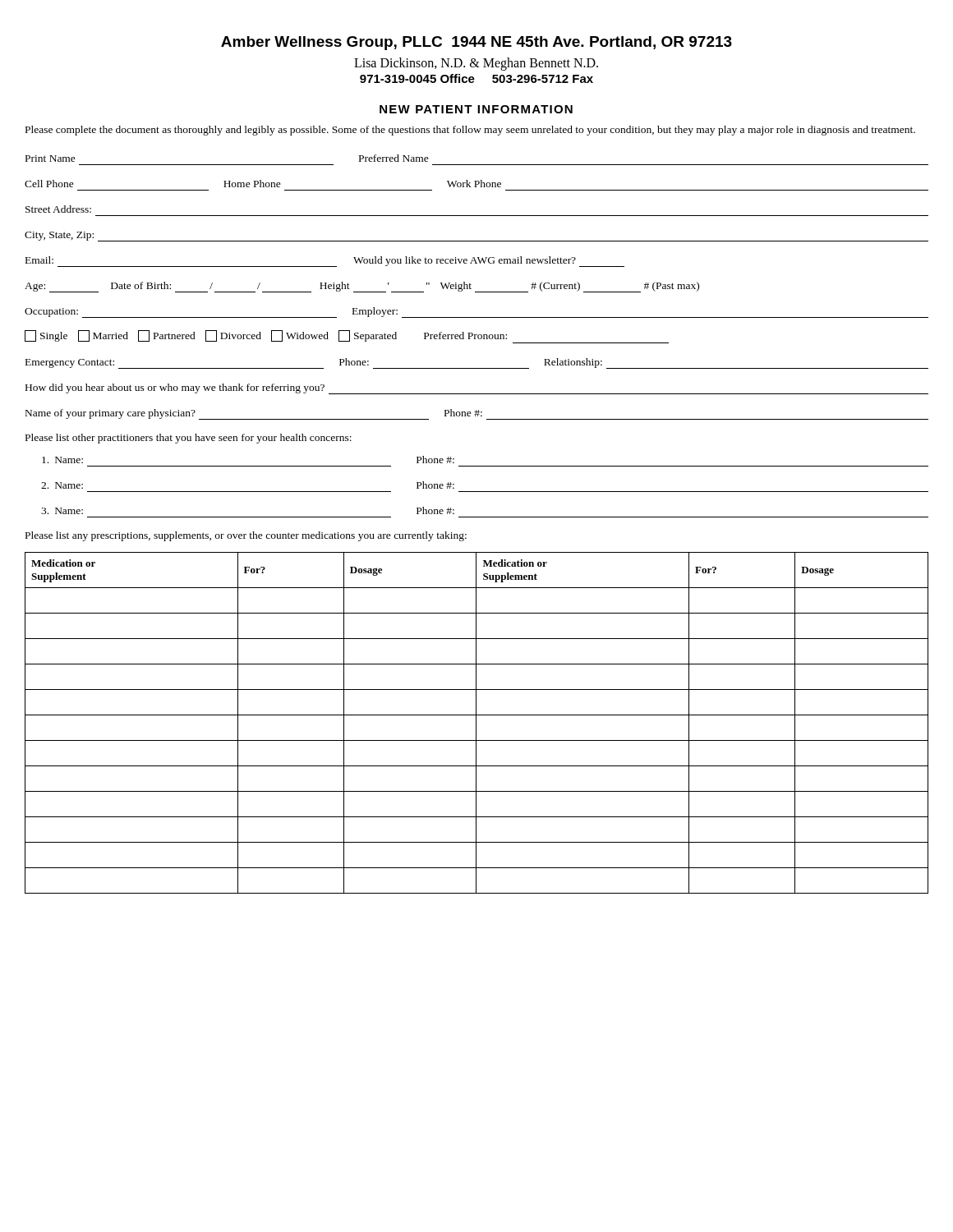Select the region starting "Lisa Dickinson, N.D. & Meghan"
This screenshot has width=953, height=1232.
click(x=476, y=63)
